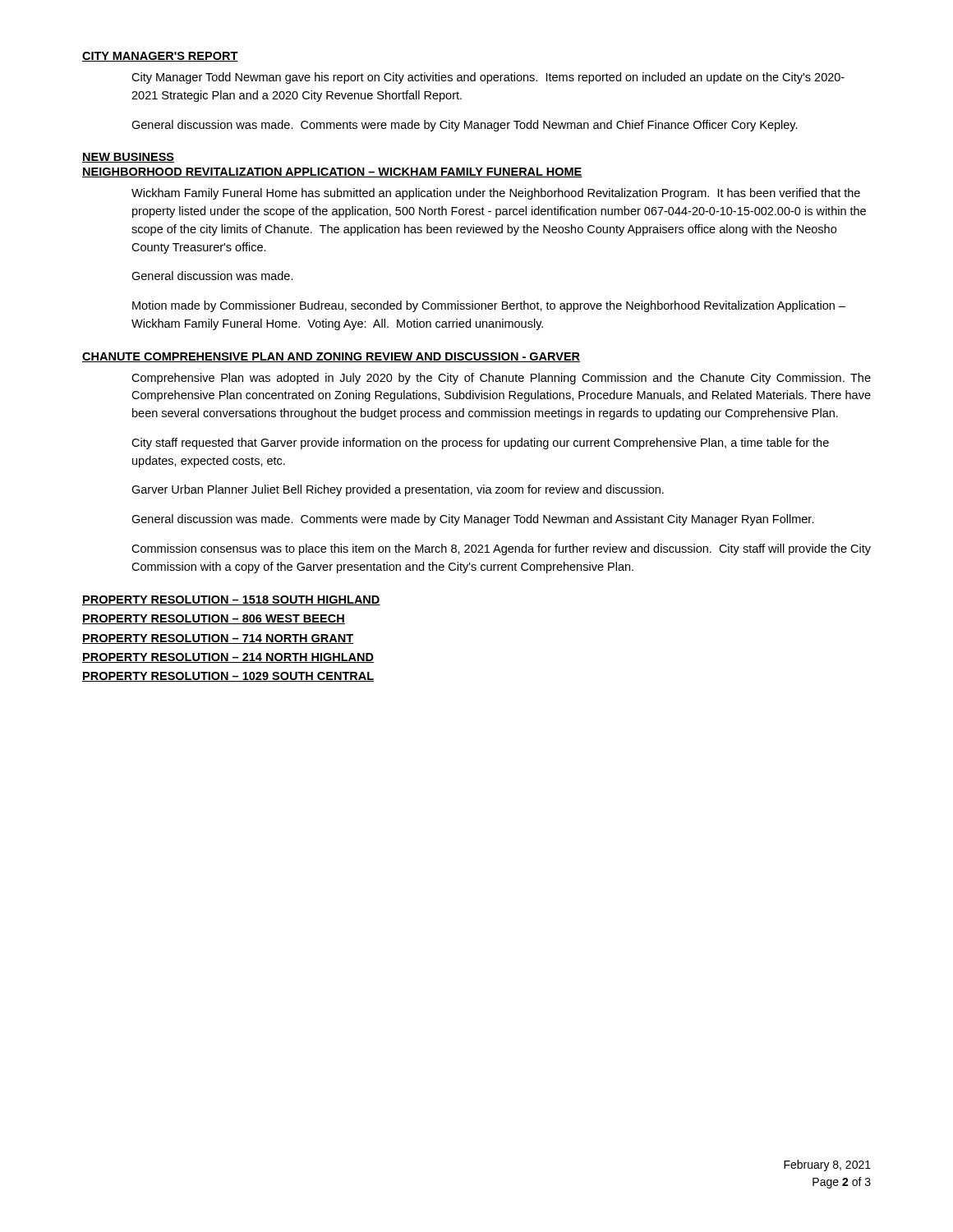
Task: Point to the element starting "City staff requested that Garver provide"
Action: [x=480, y=451]
